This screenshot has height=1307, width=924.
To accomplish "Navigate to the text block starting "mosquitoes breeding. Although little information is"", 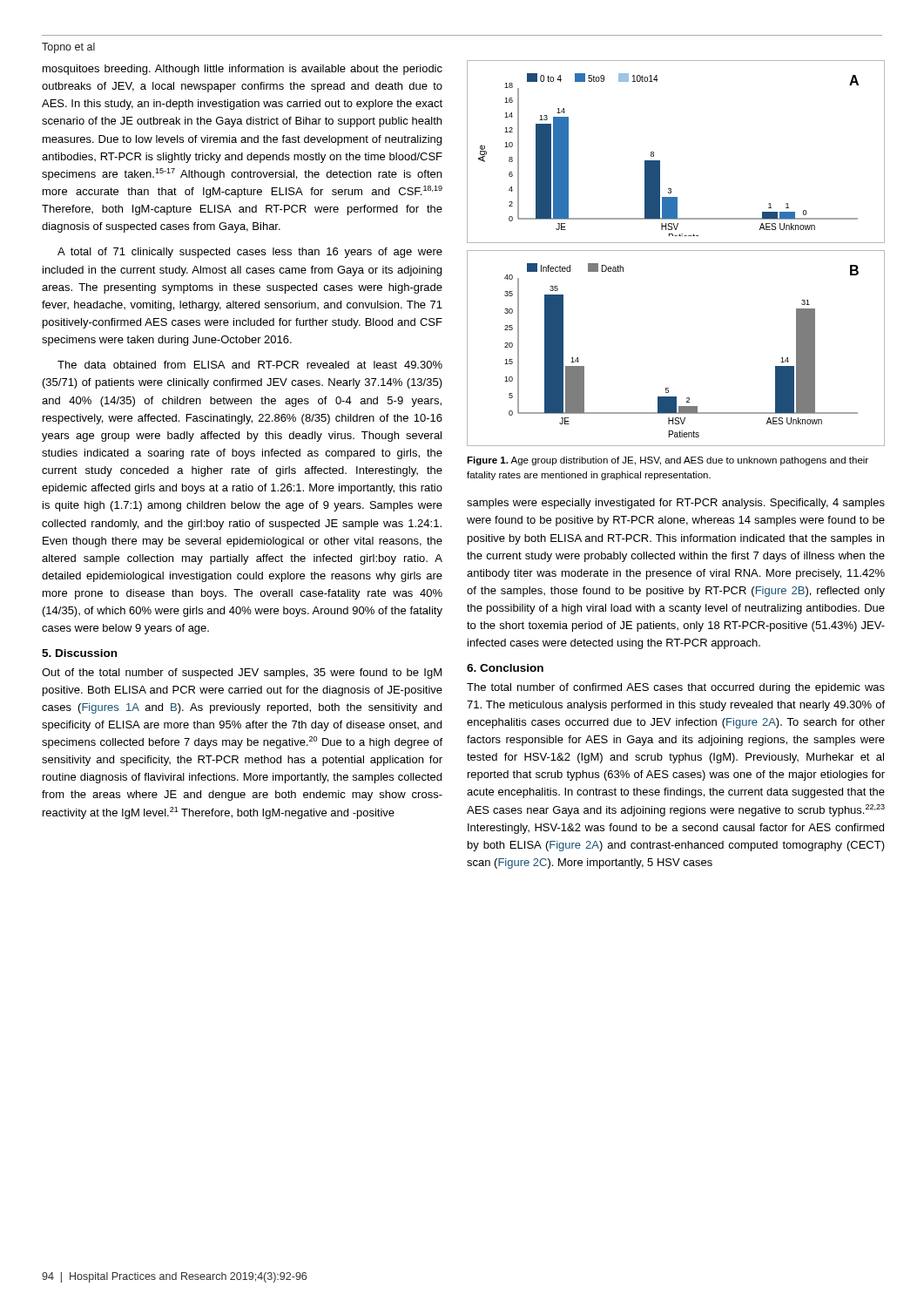I will click(x=242, y=349).
